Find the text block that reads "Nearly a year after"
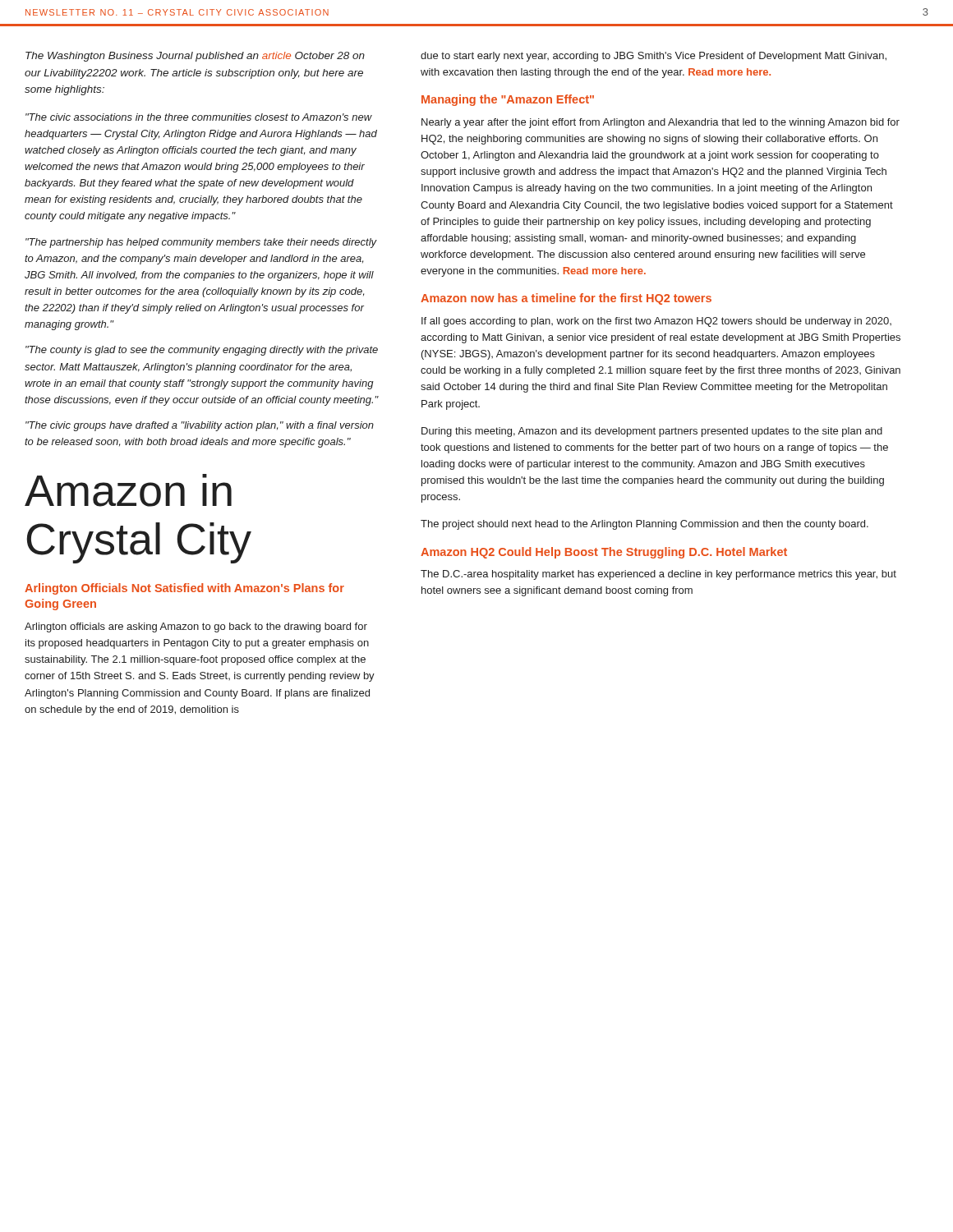The image size is (953, 1232). pos(660,196)
